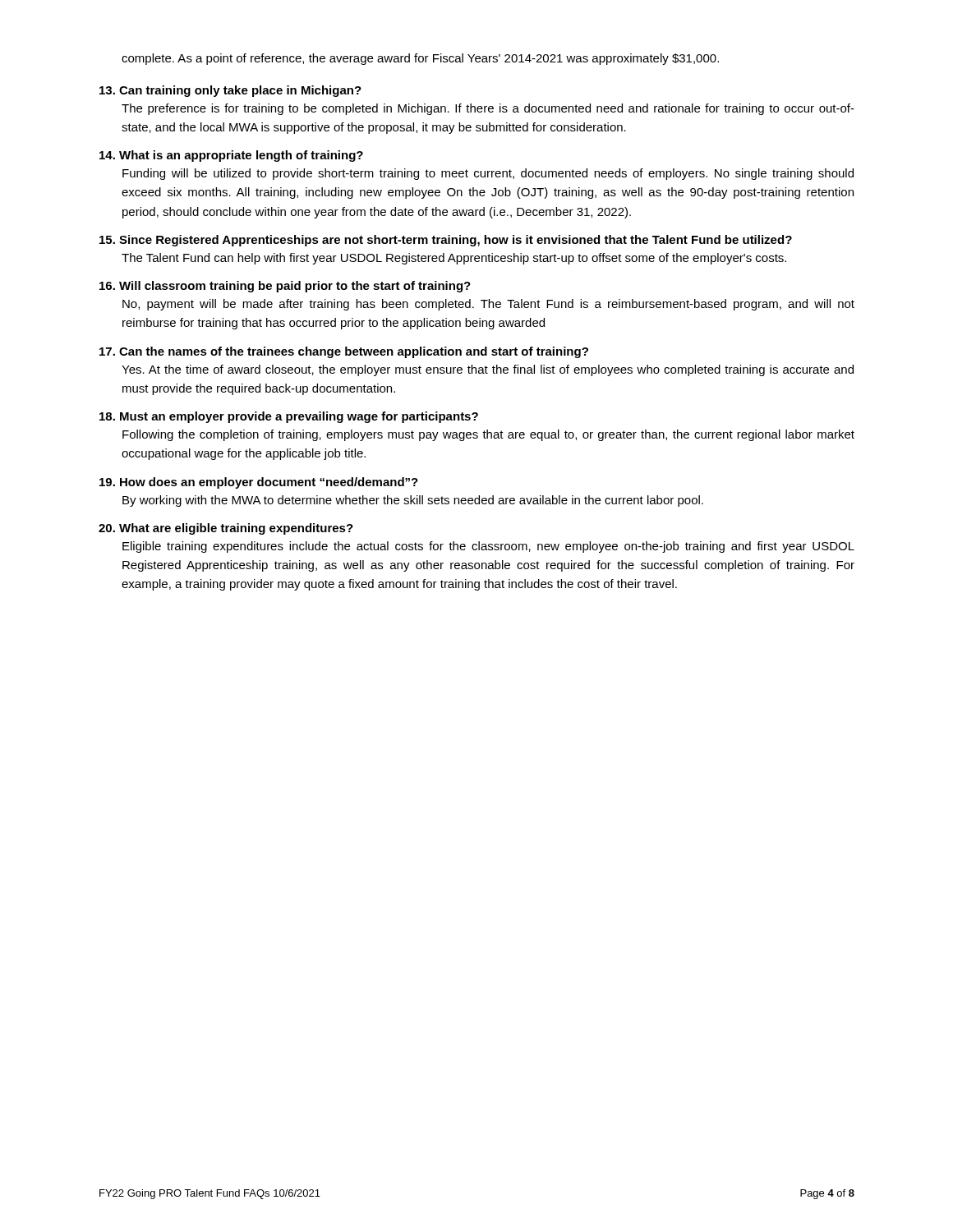
Task: Locate the text starting "16. Will classroom training be paid prior"
Action: [x=476, y=305]
